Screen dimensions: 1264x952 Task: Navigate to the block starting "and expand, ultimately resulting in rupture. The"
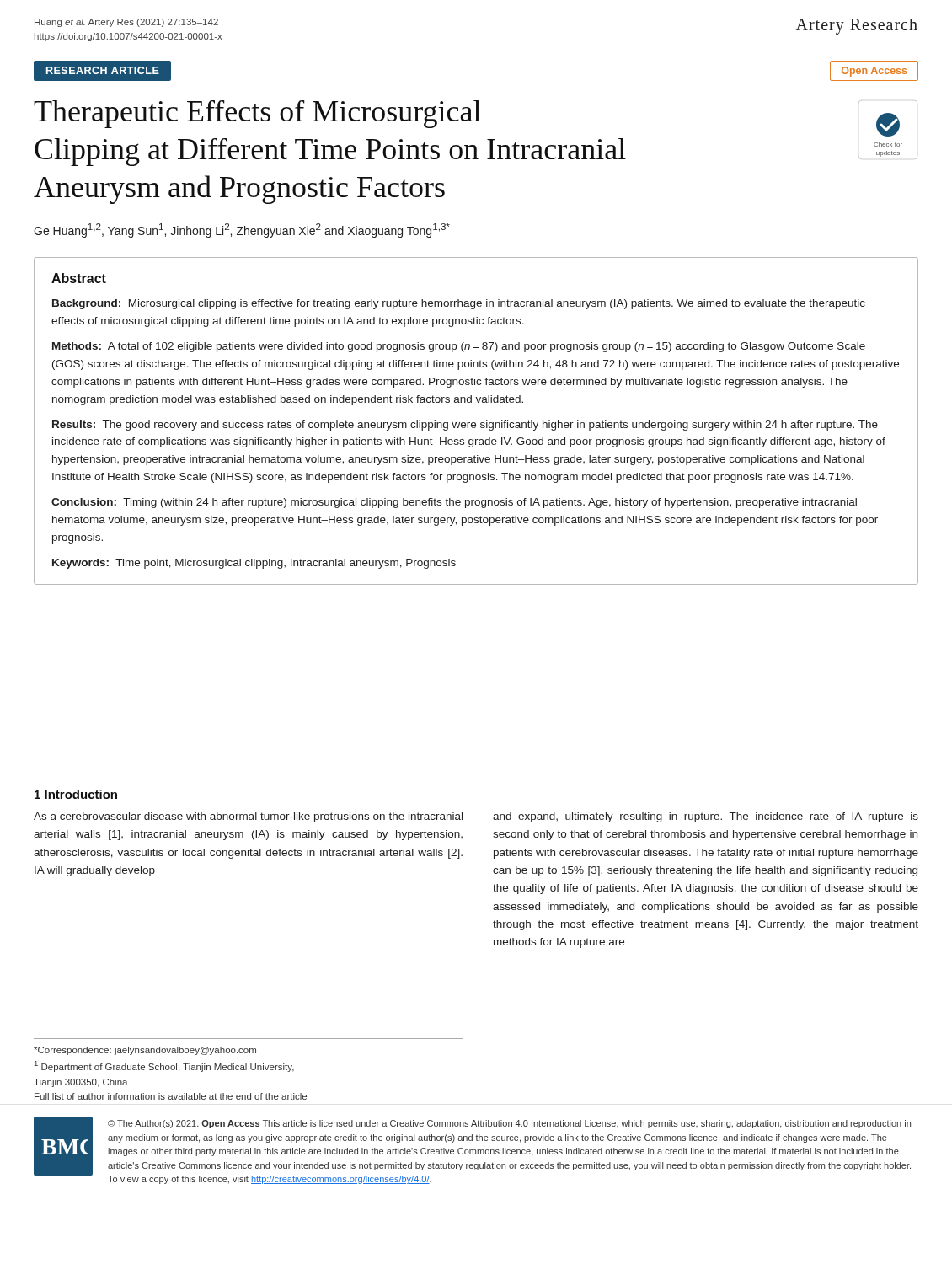coord(706,879)
